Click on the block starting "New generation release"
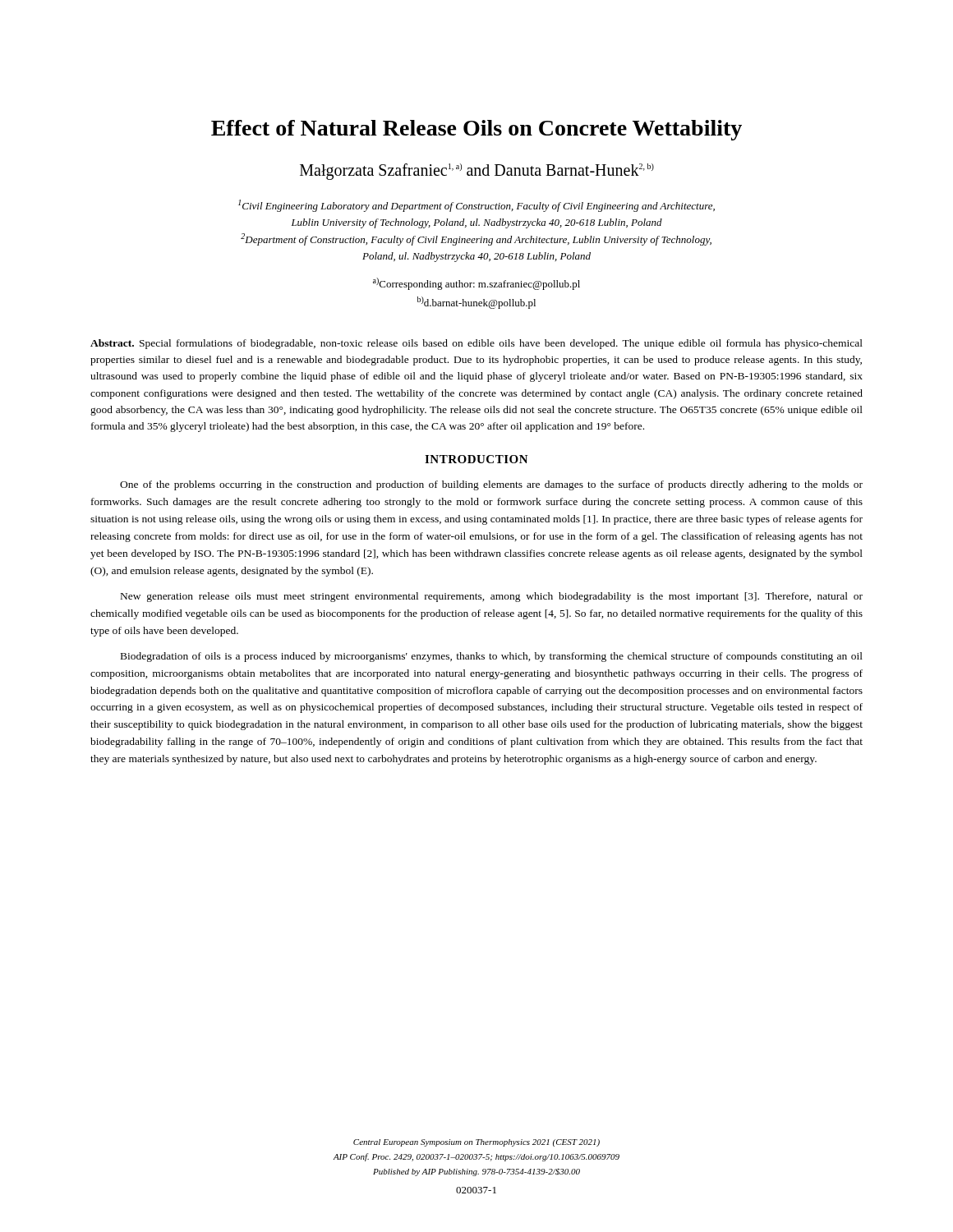This screenshot has height=1232, width=953. click(x=476, y=613)
